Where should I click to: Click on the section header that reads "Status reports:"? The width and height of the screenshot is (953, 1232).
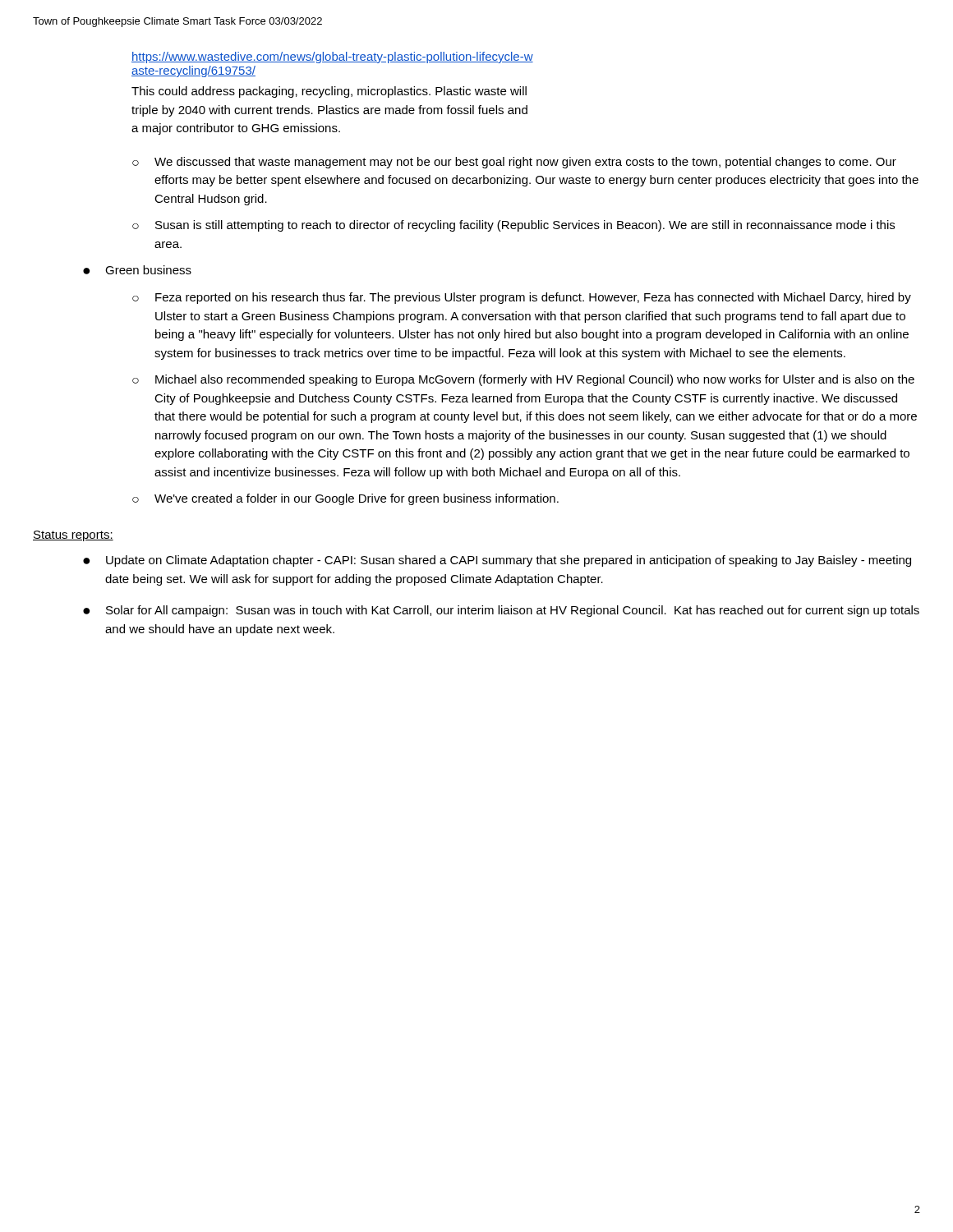[73, 534]
